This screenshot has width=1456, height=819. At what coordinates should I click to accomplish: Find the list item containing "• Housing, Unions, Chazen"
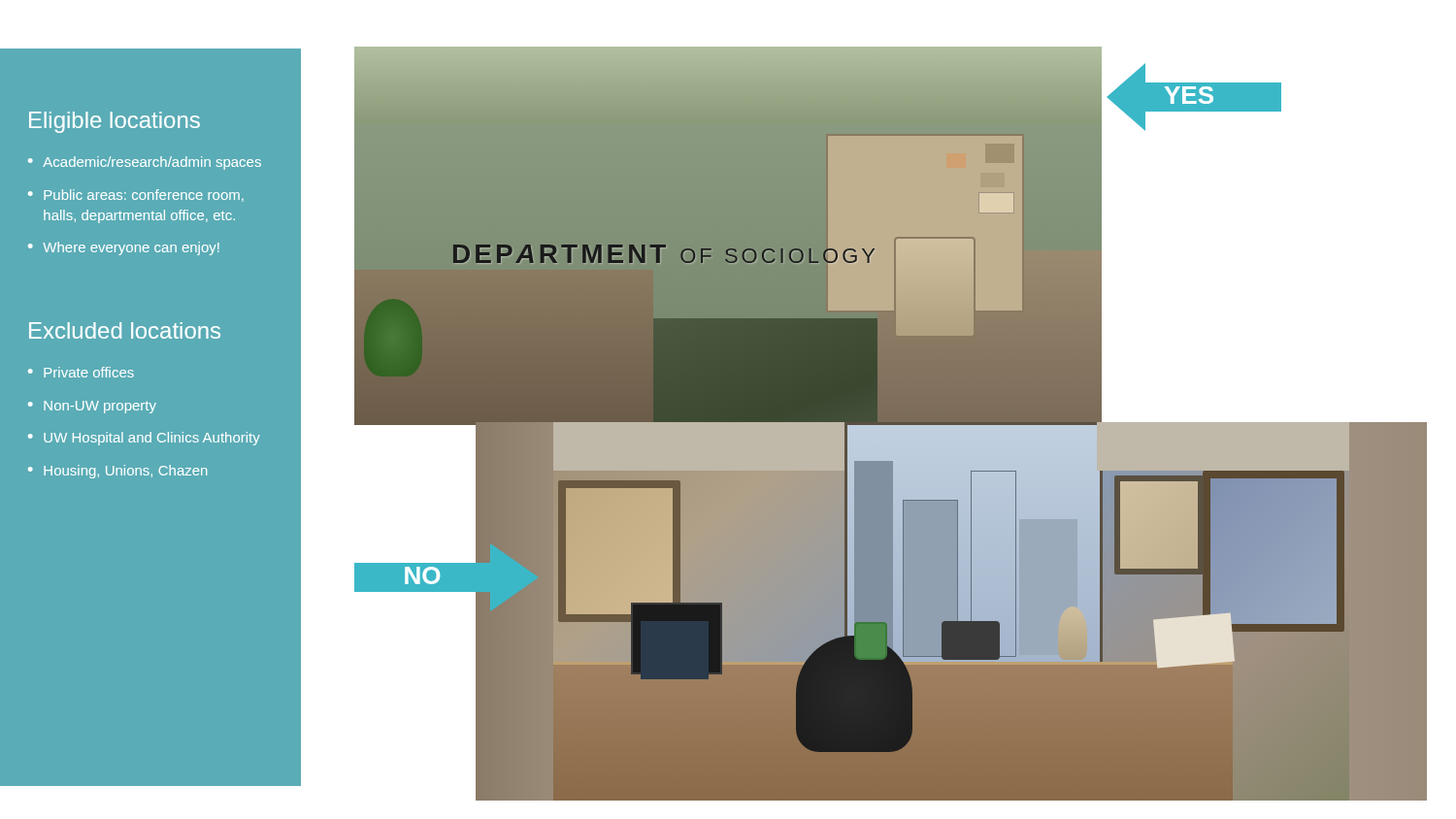click(x=118, y=470)
